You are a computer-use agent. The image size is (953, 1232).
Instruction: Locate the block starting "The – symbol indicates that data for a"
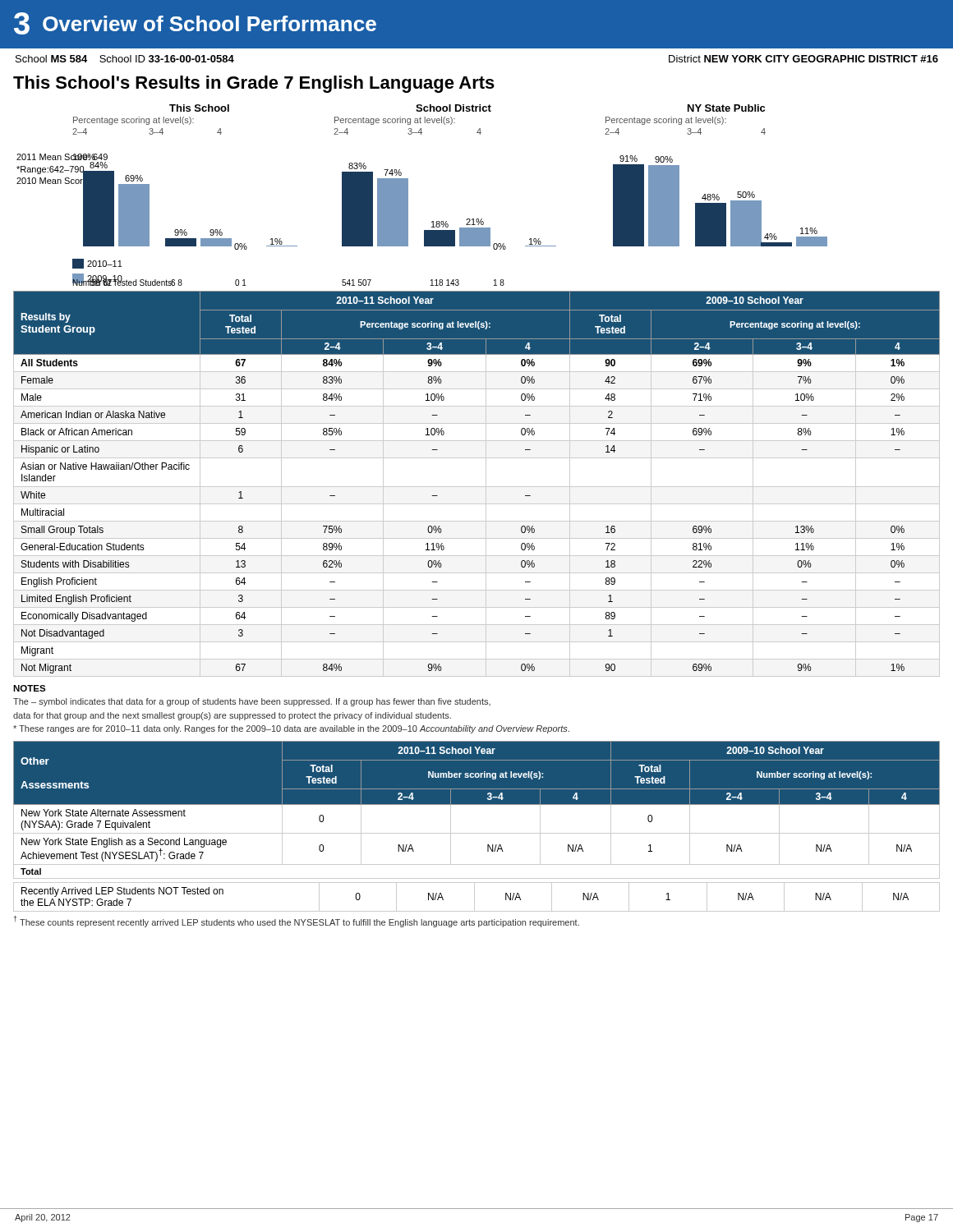tap(292, 715)
